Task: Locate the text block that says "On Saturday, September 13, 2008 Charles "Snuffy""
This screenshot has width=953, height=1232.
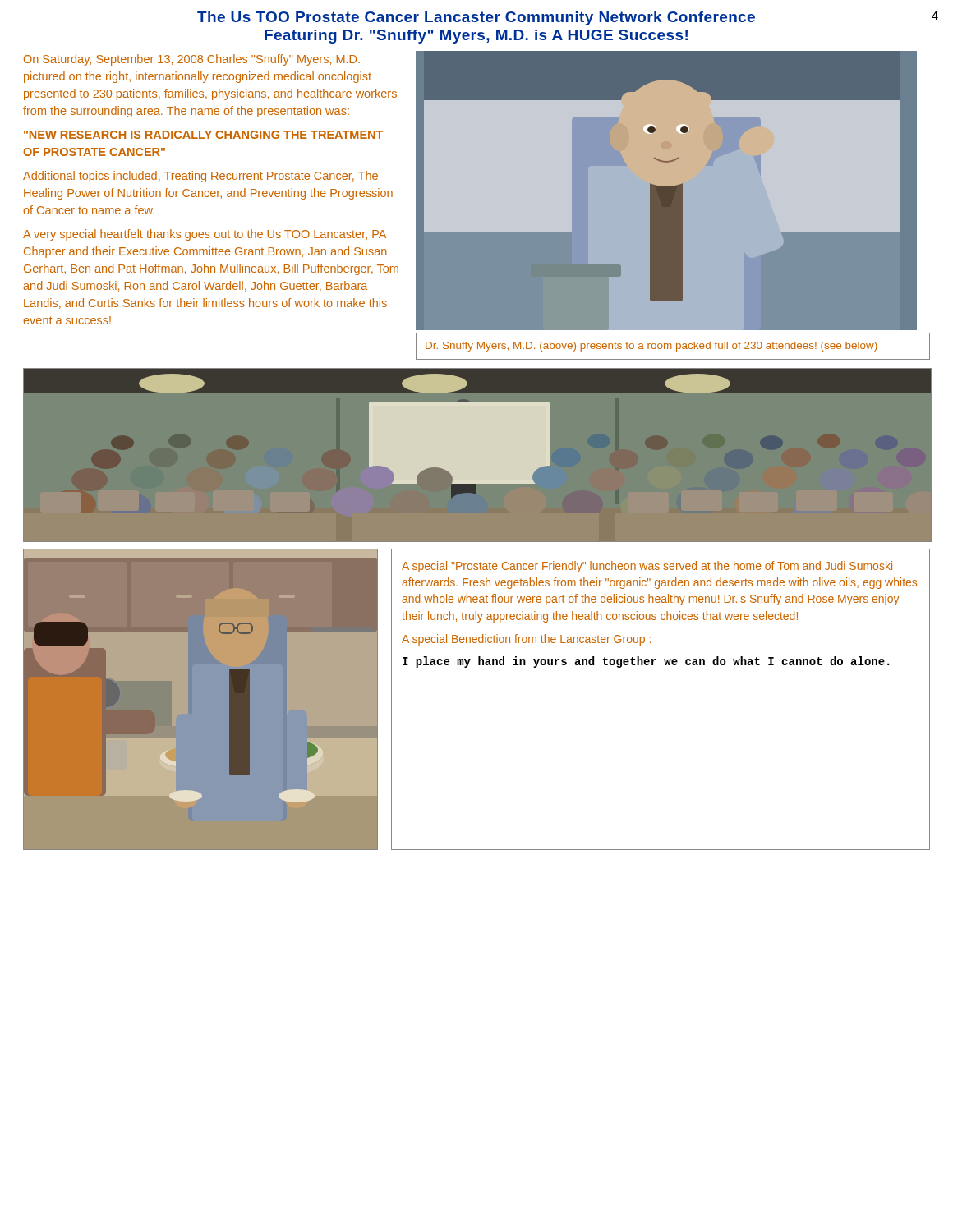Action: [x=212, y=85]
